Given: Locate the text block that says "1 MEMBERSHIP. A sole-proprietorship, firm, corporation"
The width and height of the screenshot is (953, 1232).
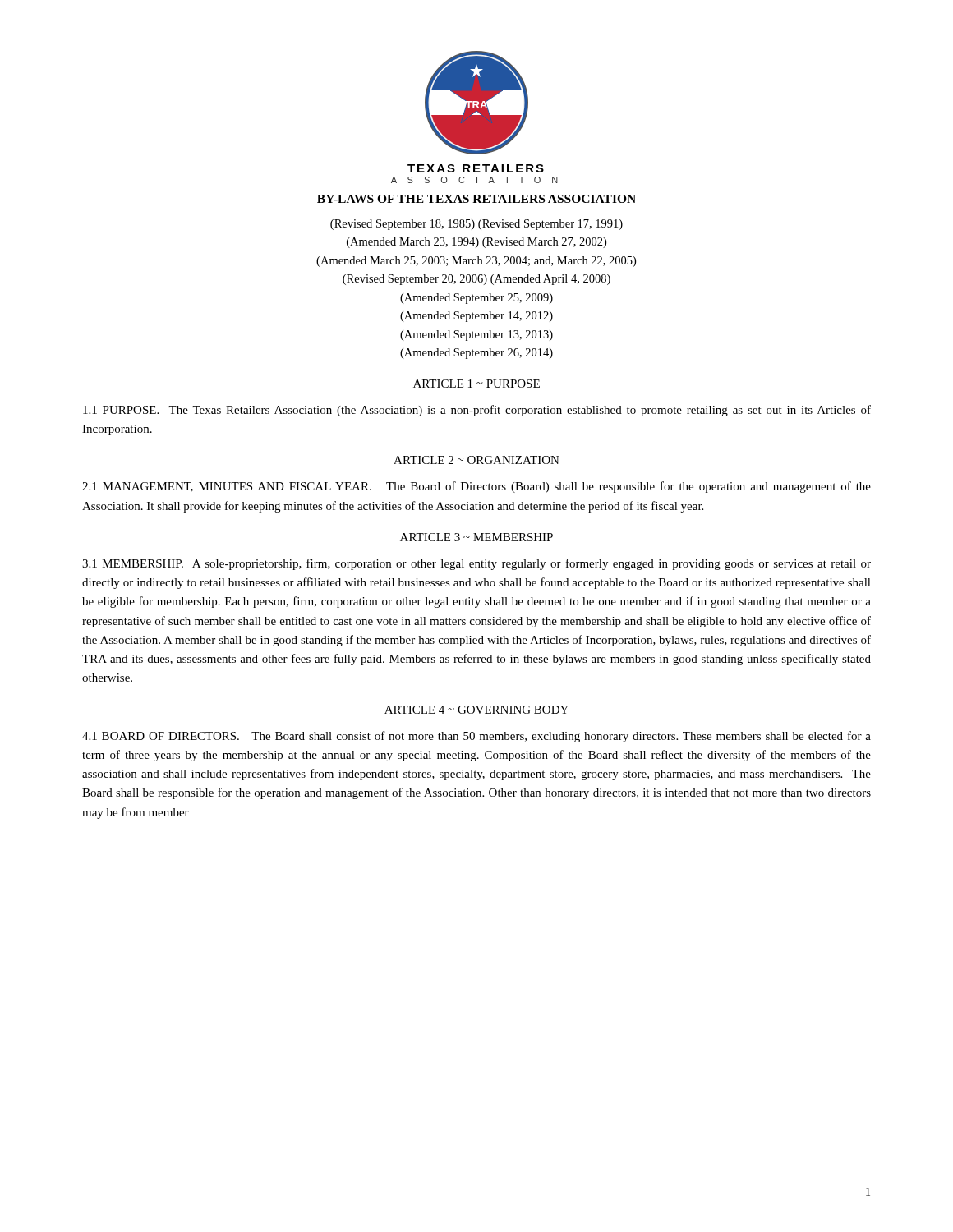Looking at the screenshot, I should (476, 620).
